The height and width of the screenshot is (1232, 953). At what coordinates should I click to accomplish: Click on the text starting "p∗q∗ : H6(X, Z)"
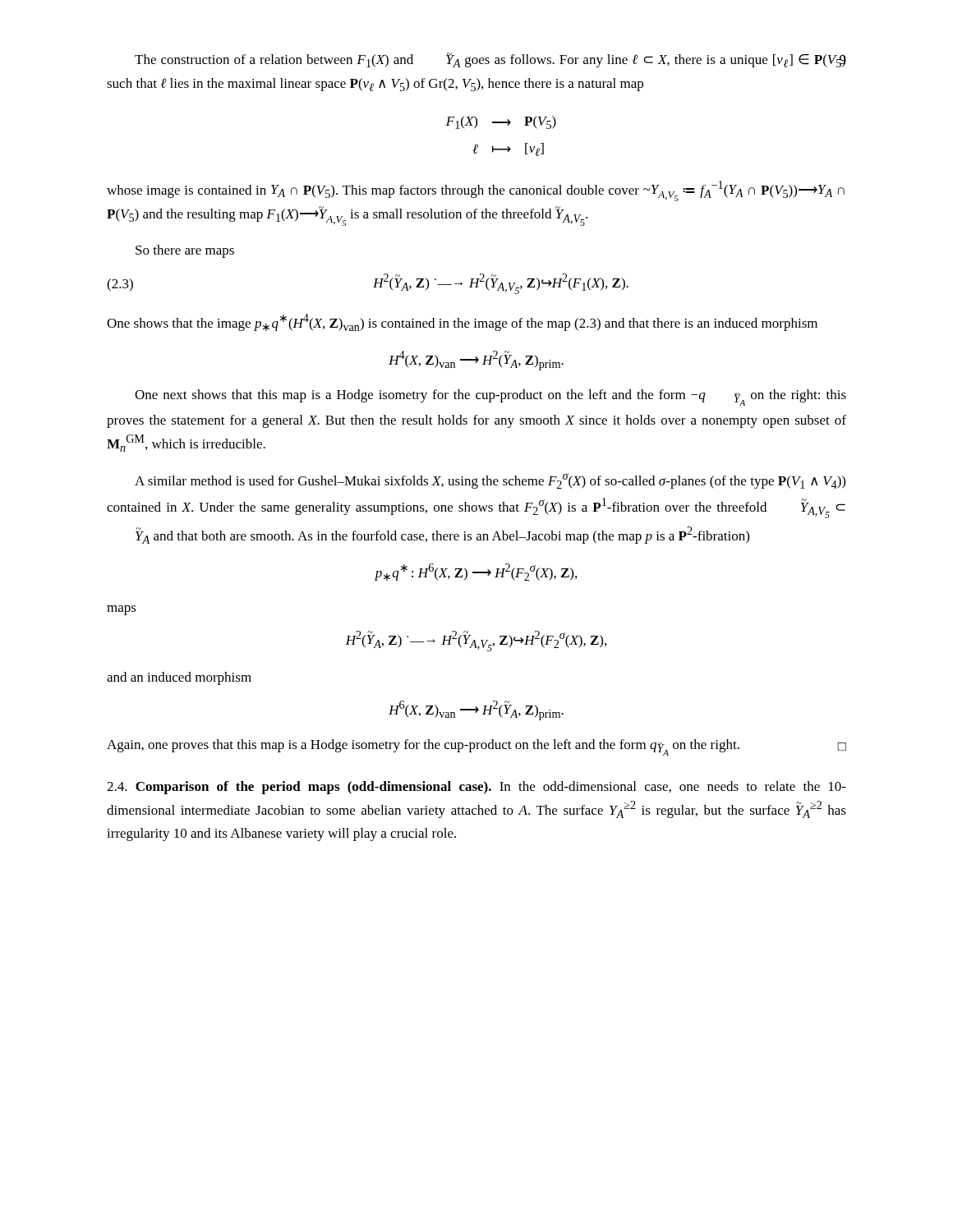[x=476, y=572]
